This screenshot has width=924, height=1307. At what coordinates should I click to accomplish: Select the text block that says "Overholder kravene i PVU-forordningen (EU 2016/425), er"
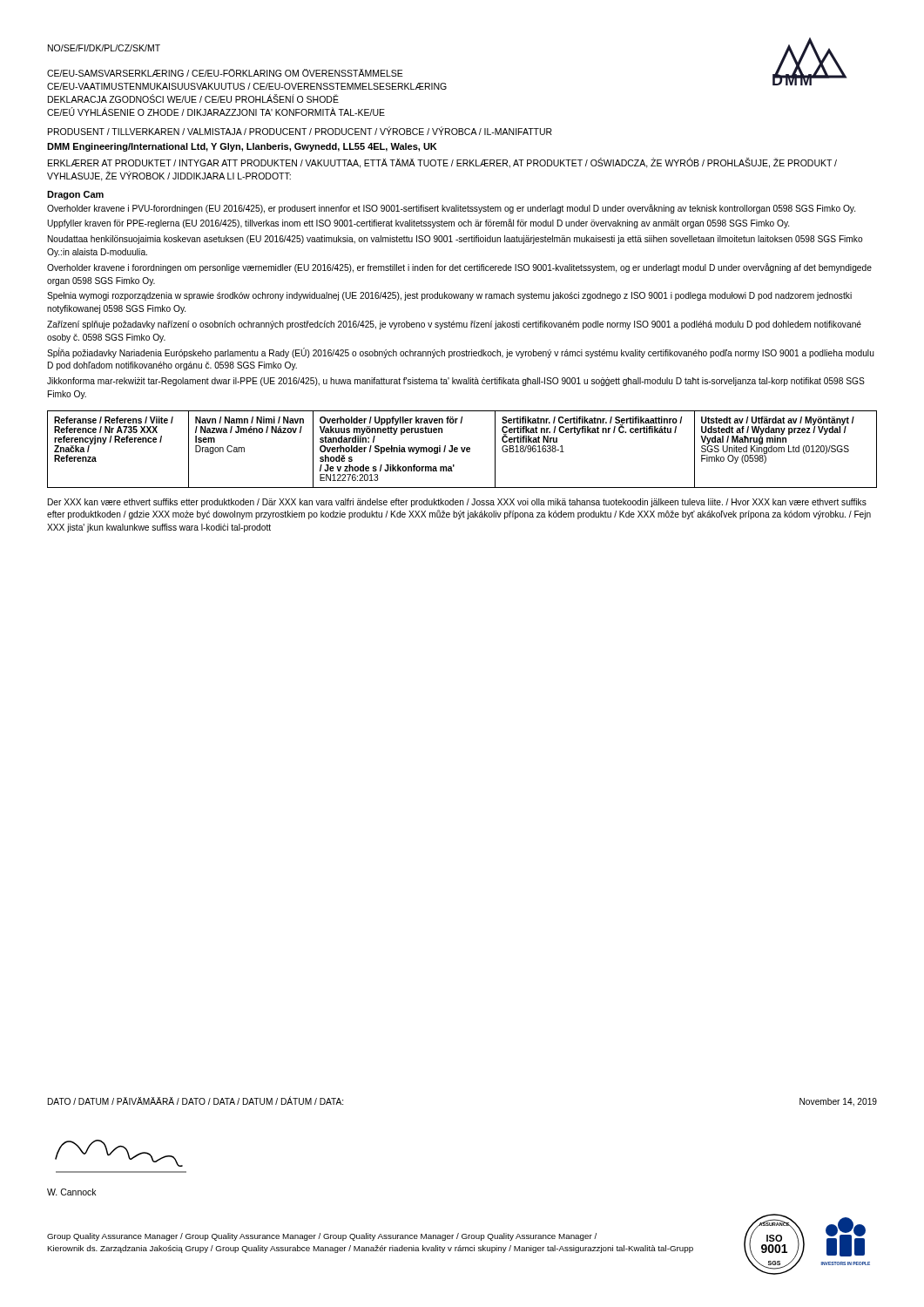click(452, 208)
